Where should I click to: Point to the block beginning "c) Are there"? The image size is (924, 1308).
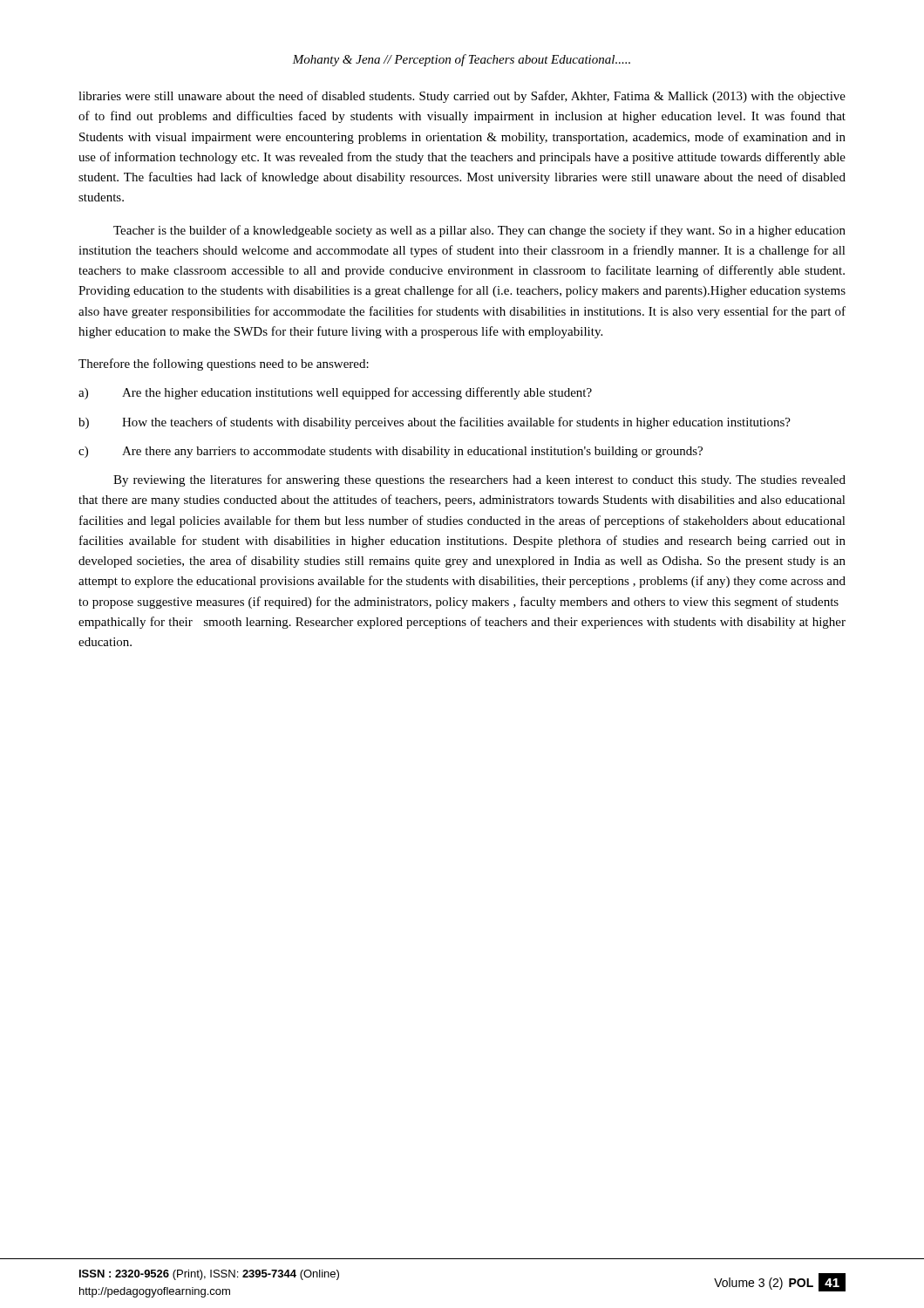[462, 451]
